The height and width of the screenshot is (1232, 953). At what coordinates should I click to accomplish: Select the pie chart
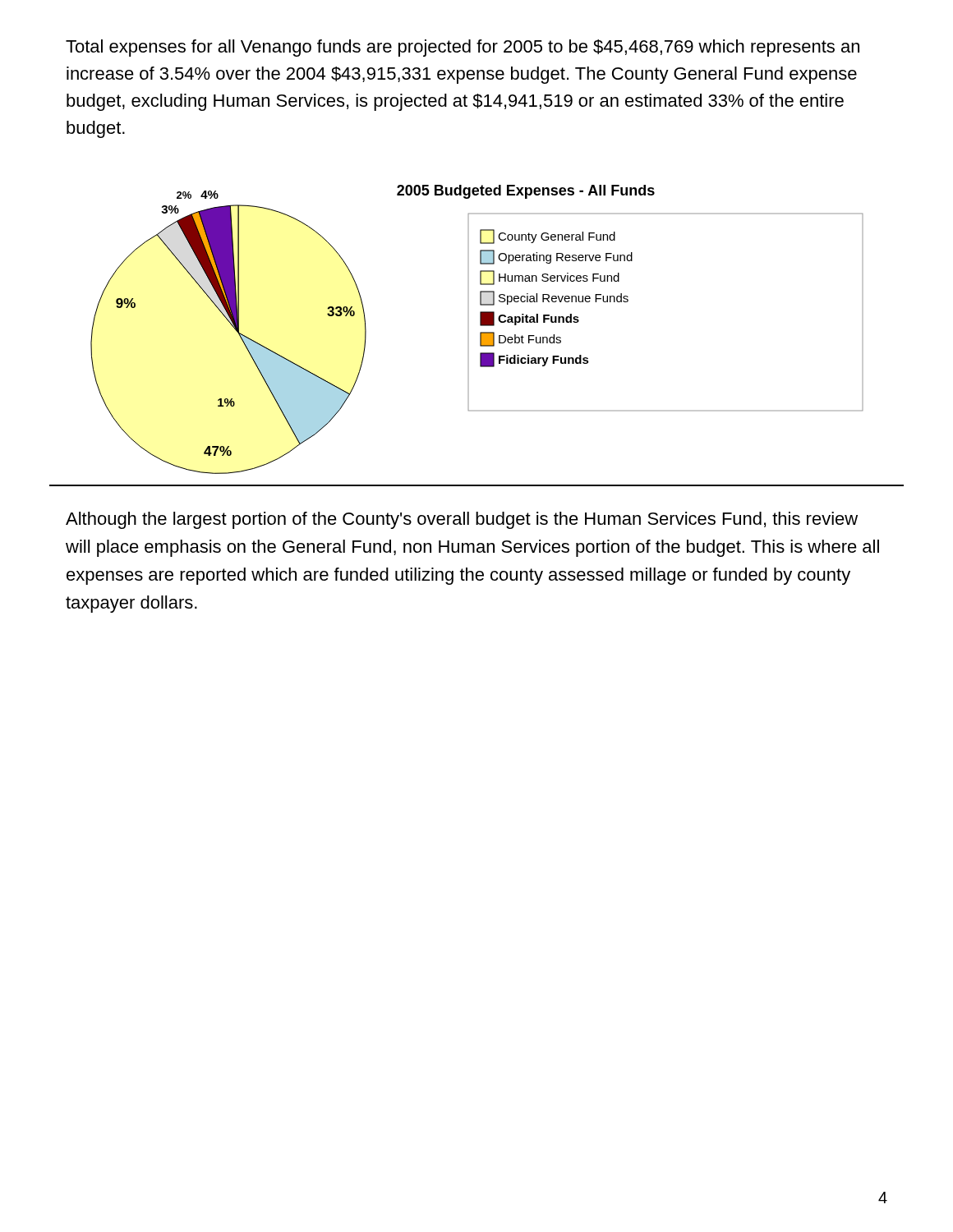pyautogui.click(x=476, y=320)
